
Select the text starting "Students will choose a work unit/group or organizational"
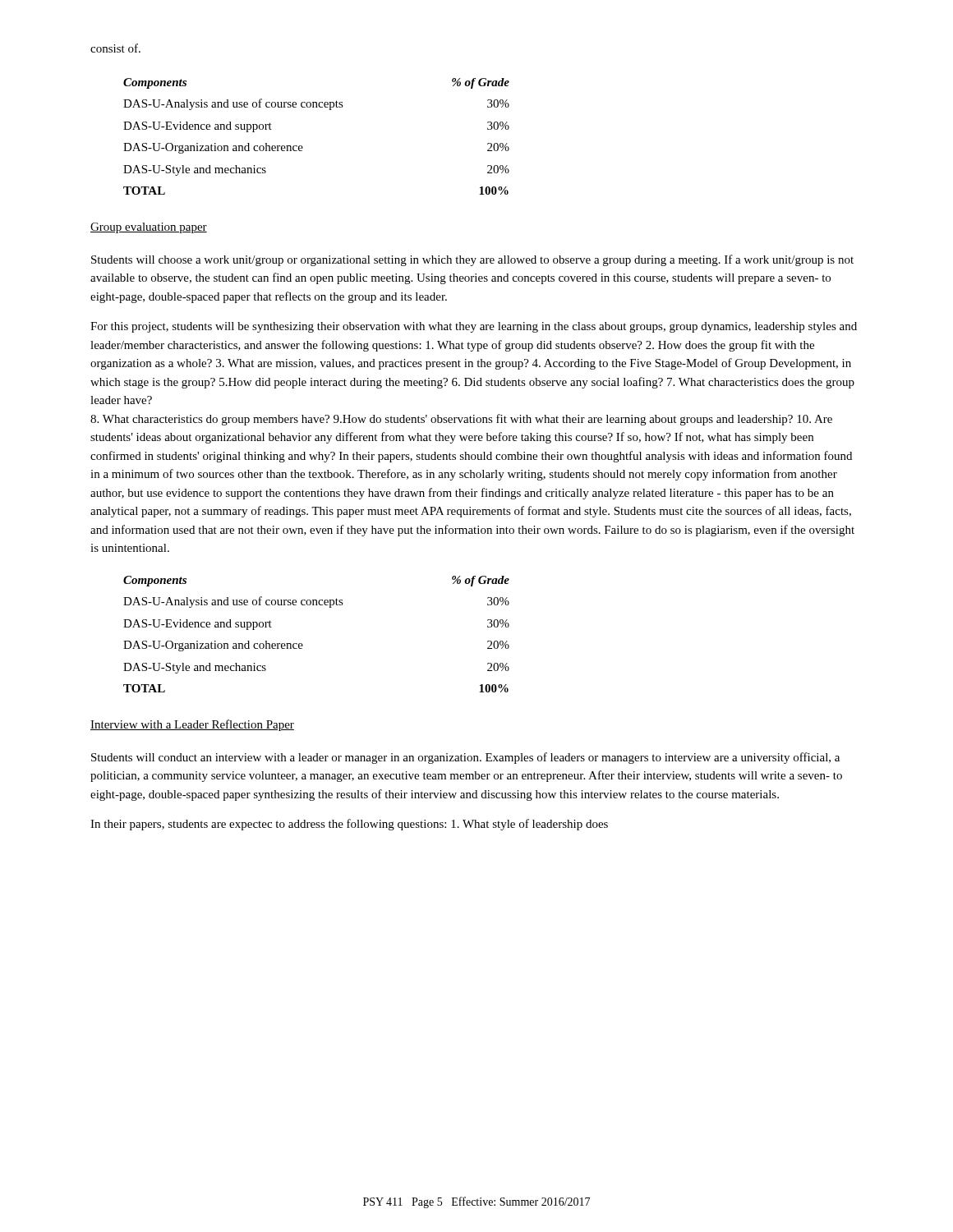(x=476, y=278)
